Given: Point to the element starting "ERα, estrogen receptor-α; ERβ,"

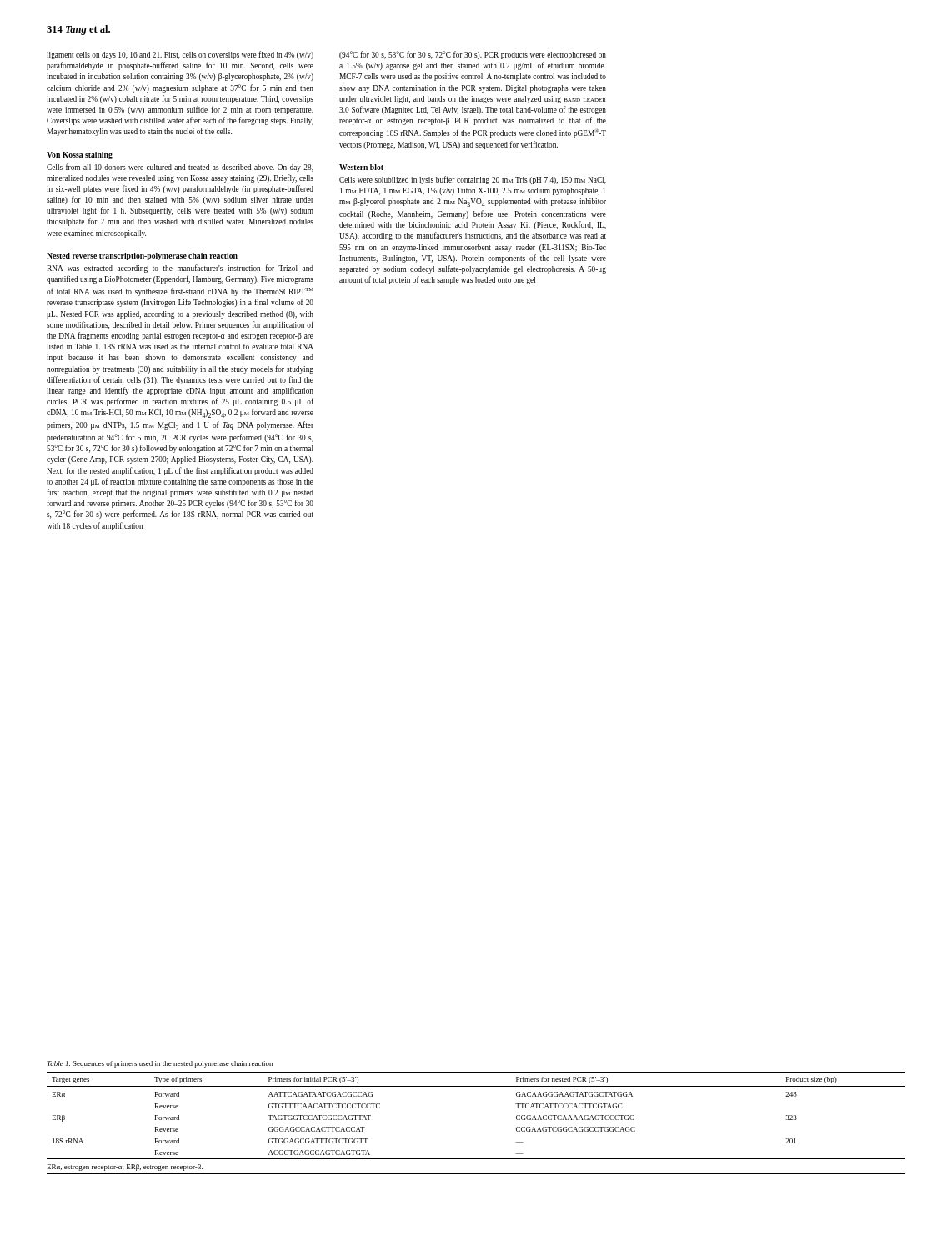Looking at the screenshot, I should click(x=125, y=1167).
